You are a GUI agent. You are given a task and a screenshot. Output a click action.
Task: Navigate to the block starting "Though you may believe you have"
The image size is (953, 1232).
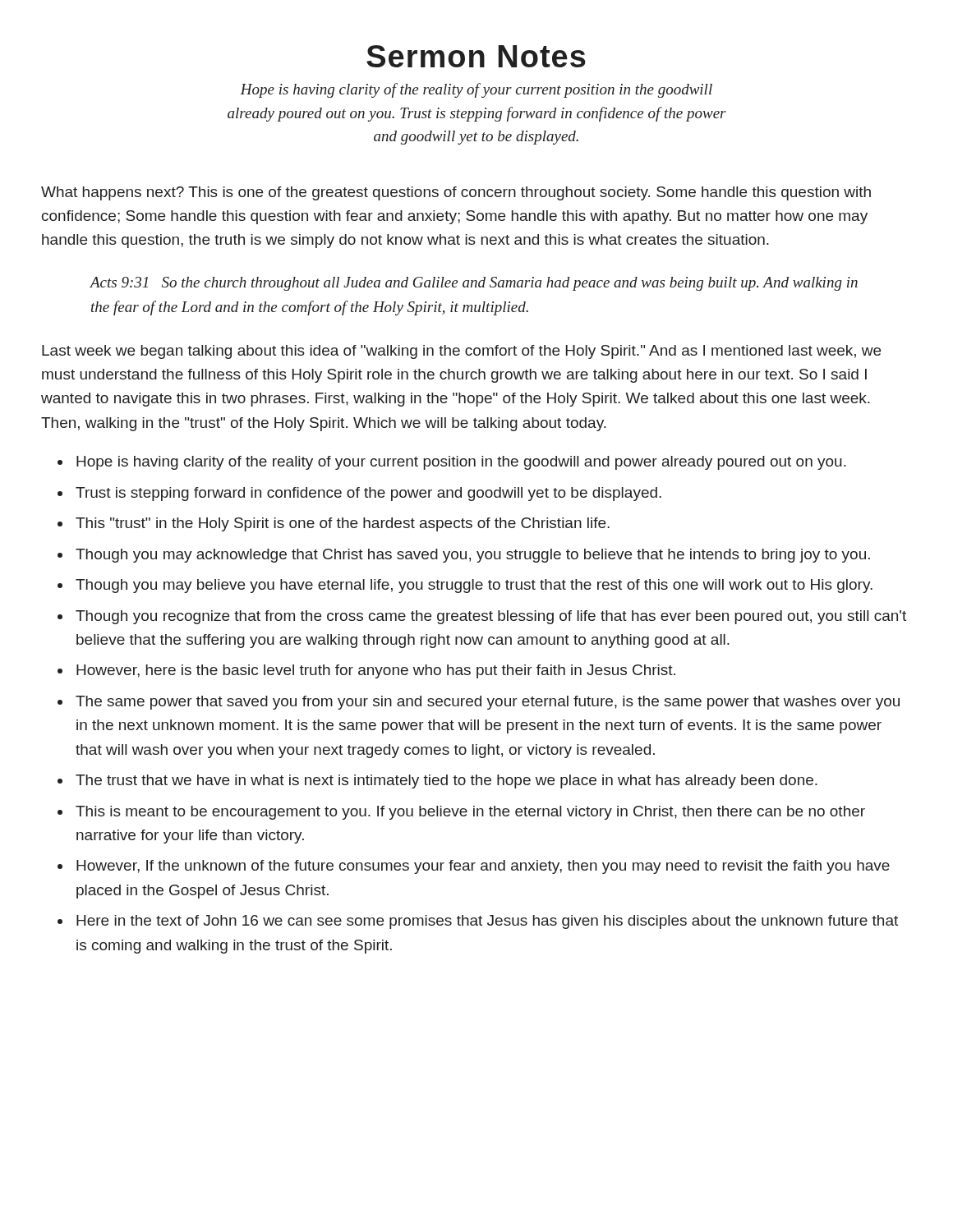(x=475, y=584)
